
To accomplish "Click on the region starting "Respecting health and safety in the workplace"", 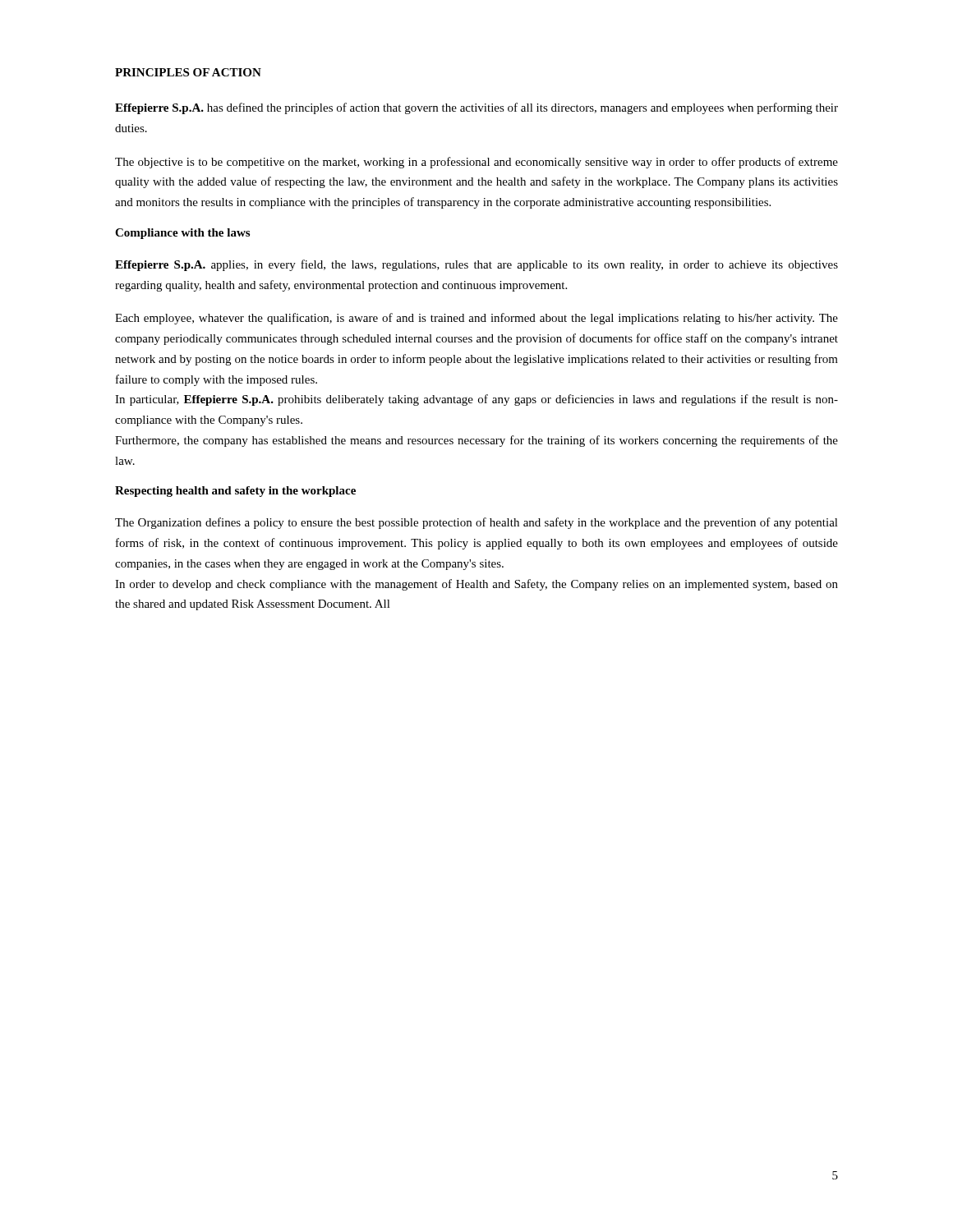I will pyautogui.click(x=236, y=491).
